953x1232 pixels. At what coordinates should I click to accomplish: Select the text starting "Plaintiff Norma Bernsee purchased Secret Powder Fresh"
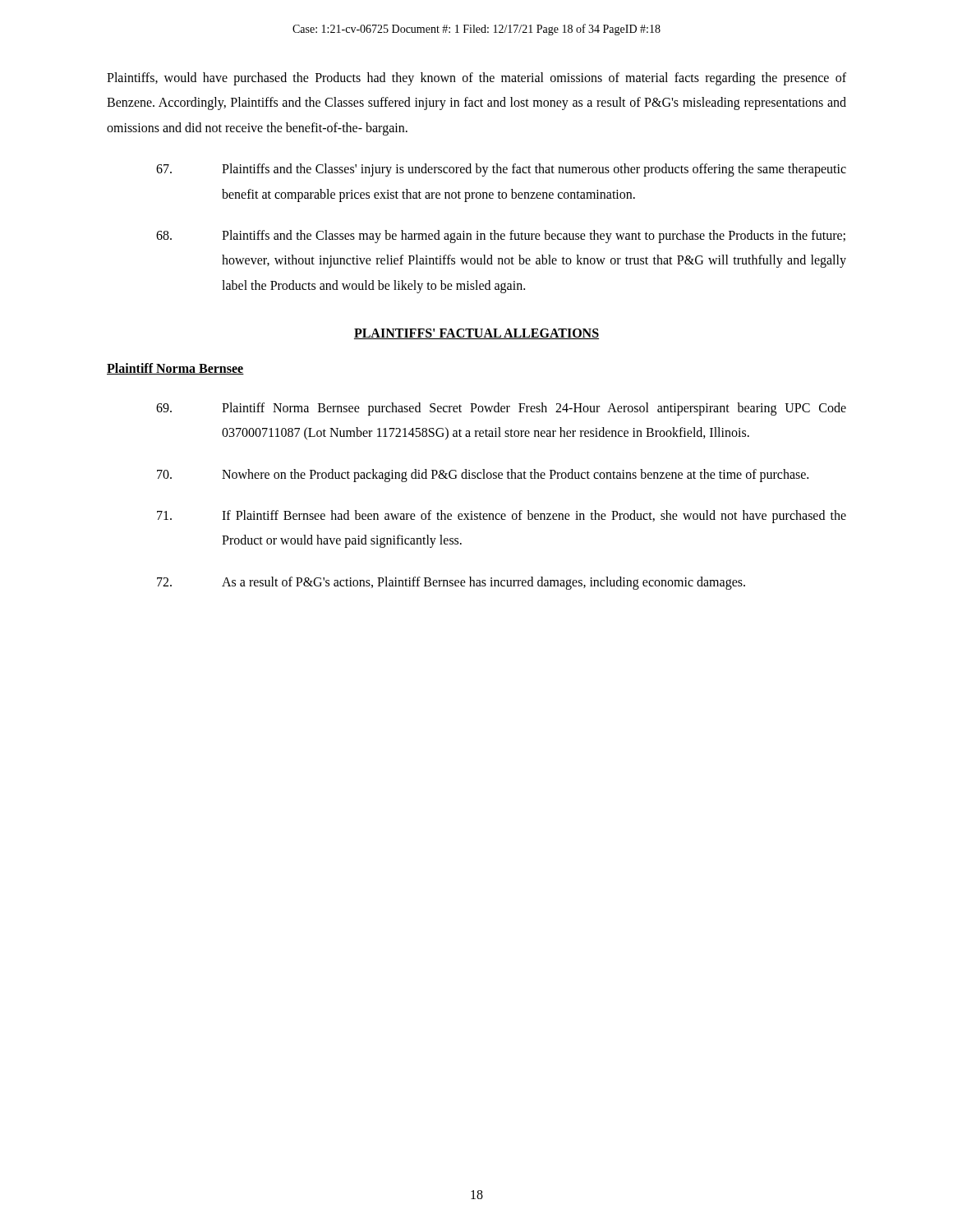476,421
